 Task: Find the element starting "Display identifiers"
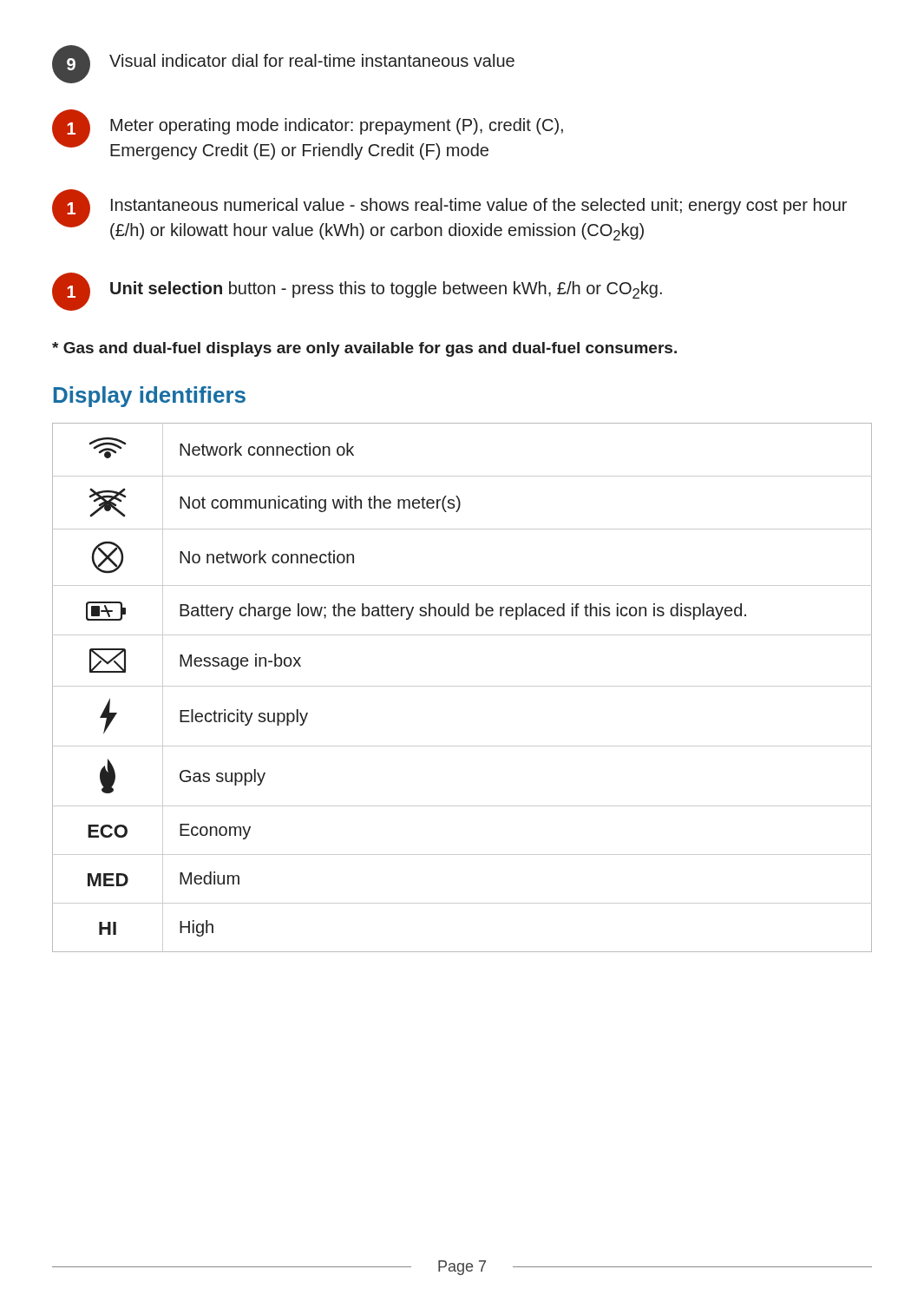coord(149,395)
